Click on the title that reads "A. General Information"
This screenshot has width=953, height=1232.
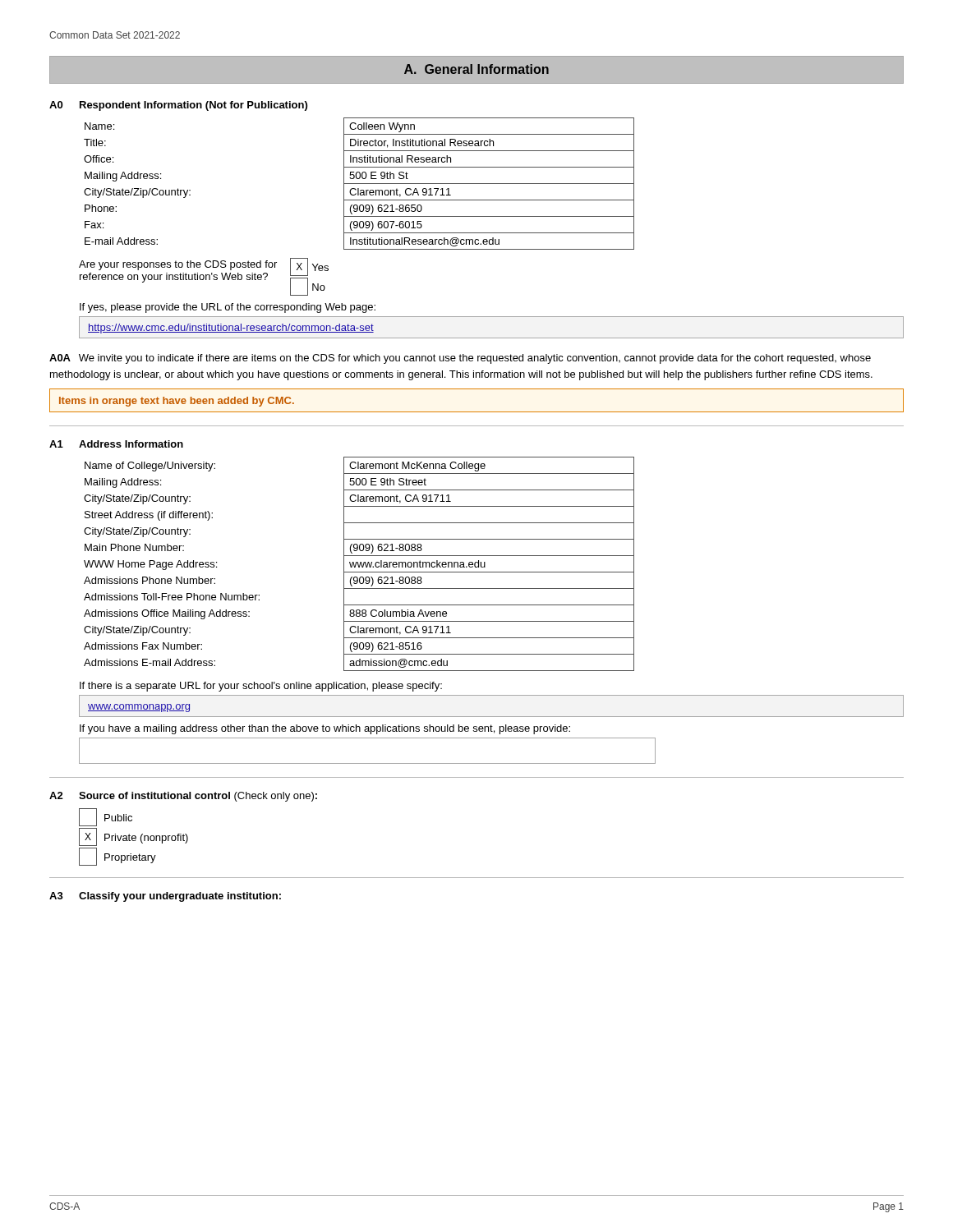[476, 69]
